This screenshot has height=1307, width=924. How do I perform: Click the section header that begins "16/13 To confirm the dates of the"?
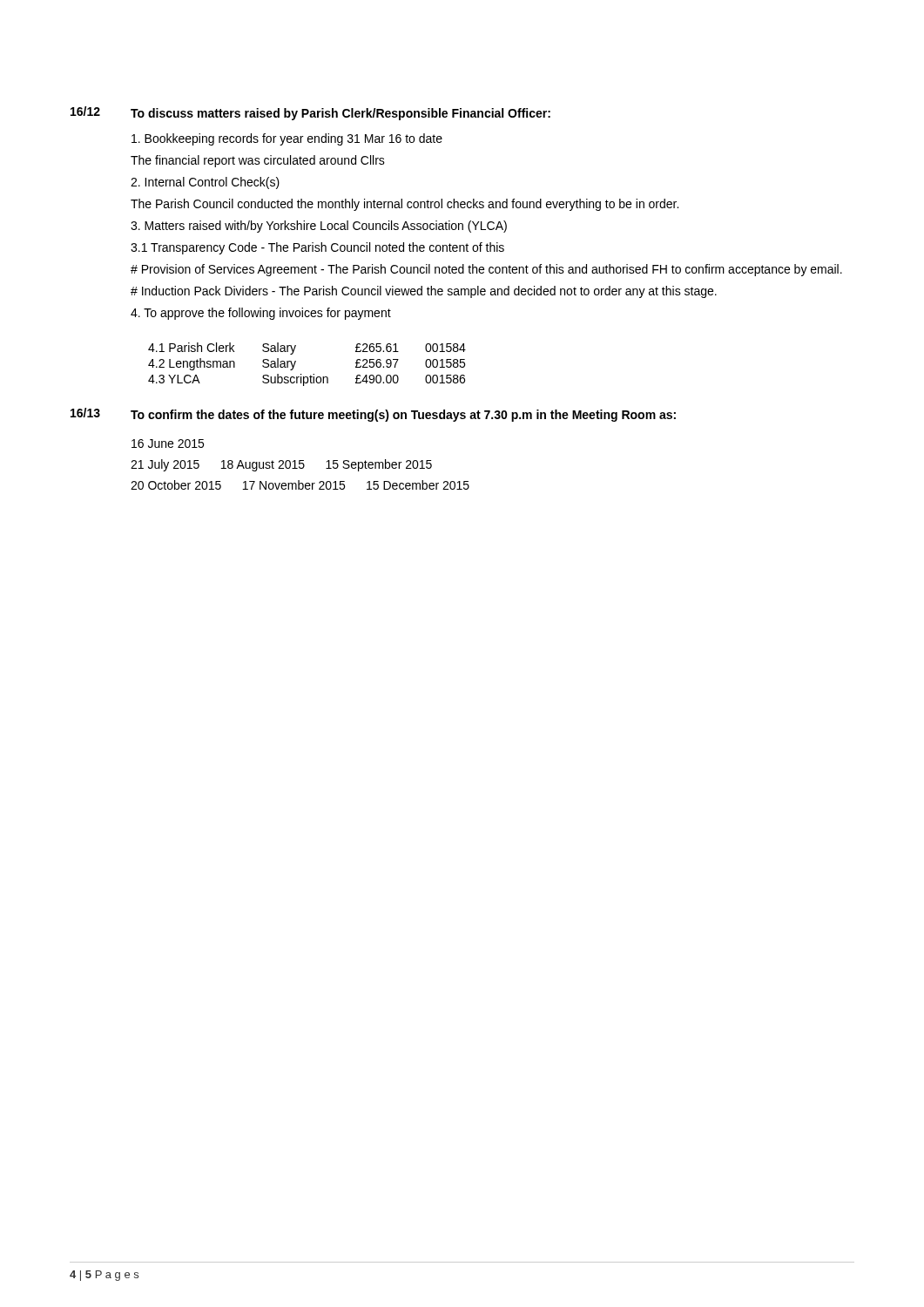pos(462,417)
